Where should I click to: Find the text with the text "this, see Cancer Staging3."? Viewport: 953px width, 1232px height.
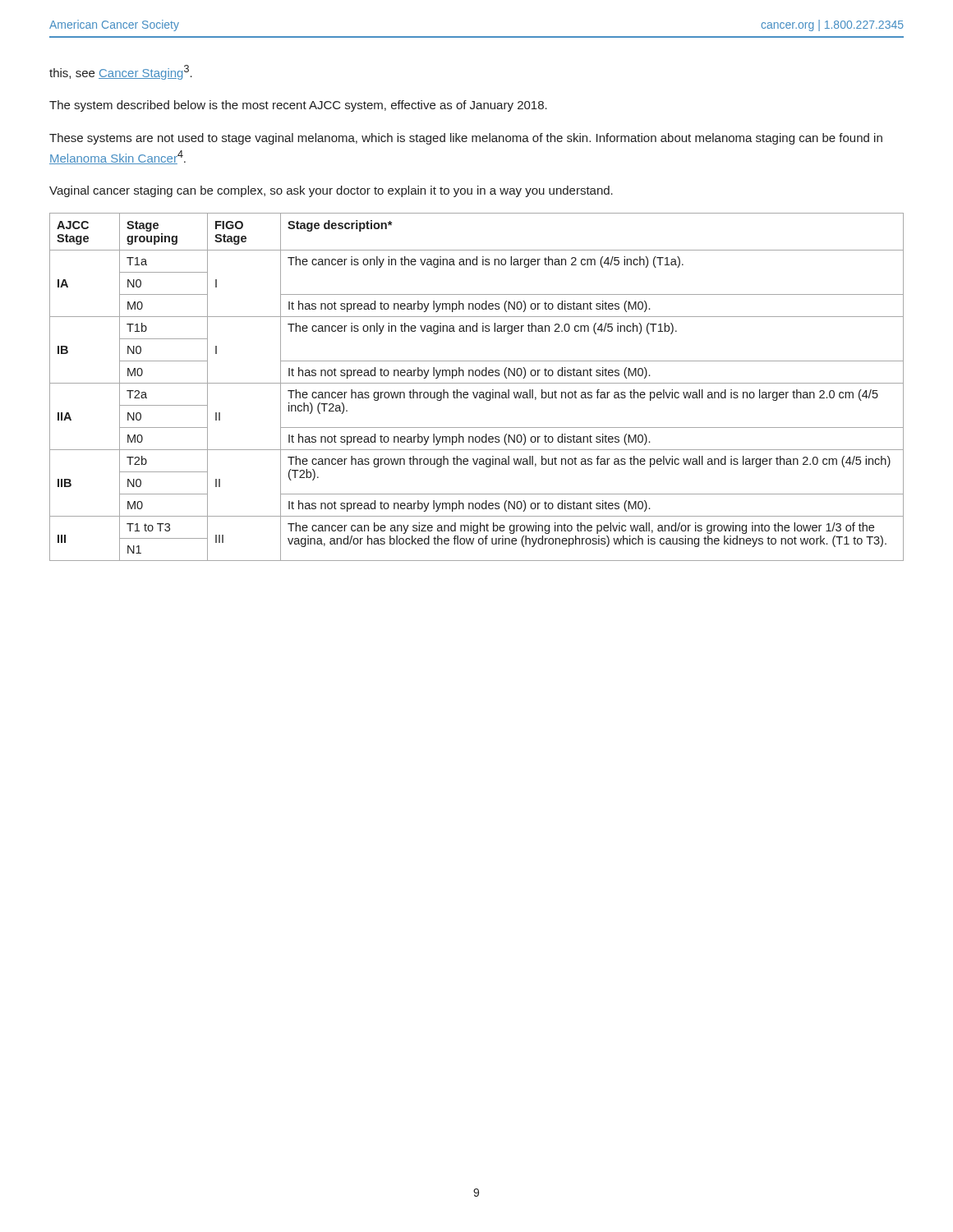click(x=121, y=71)
